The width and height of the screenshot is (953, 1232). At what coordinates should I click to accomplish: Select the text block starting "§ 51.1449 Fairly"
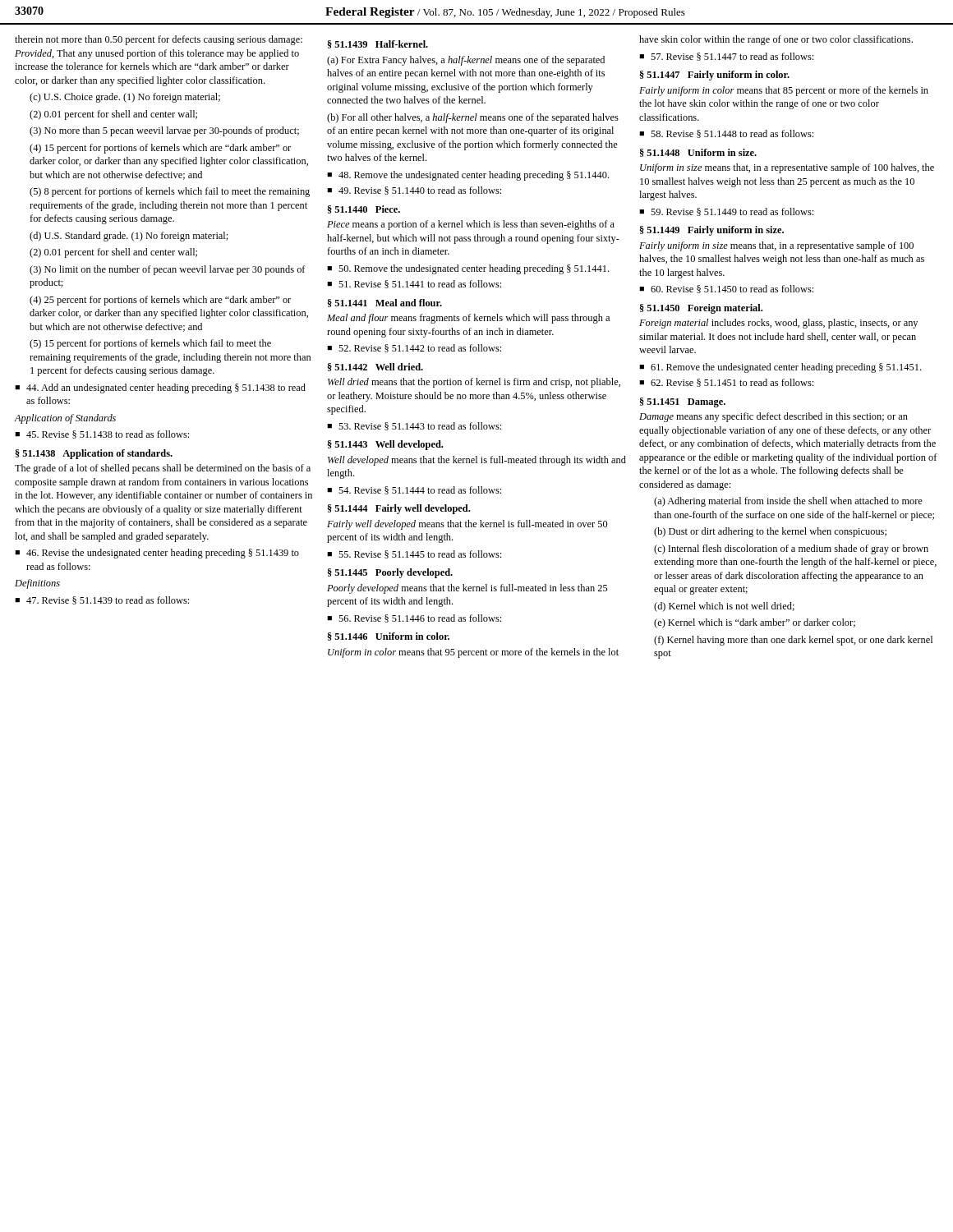[x=789, y=230]
